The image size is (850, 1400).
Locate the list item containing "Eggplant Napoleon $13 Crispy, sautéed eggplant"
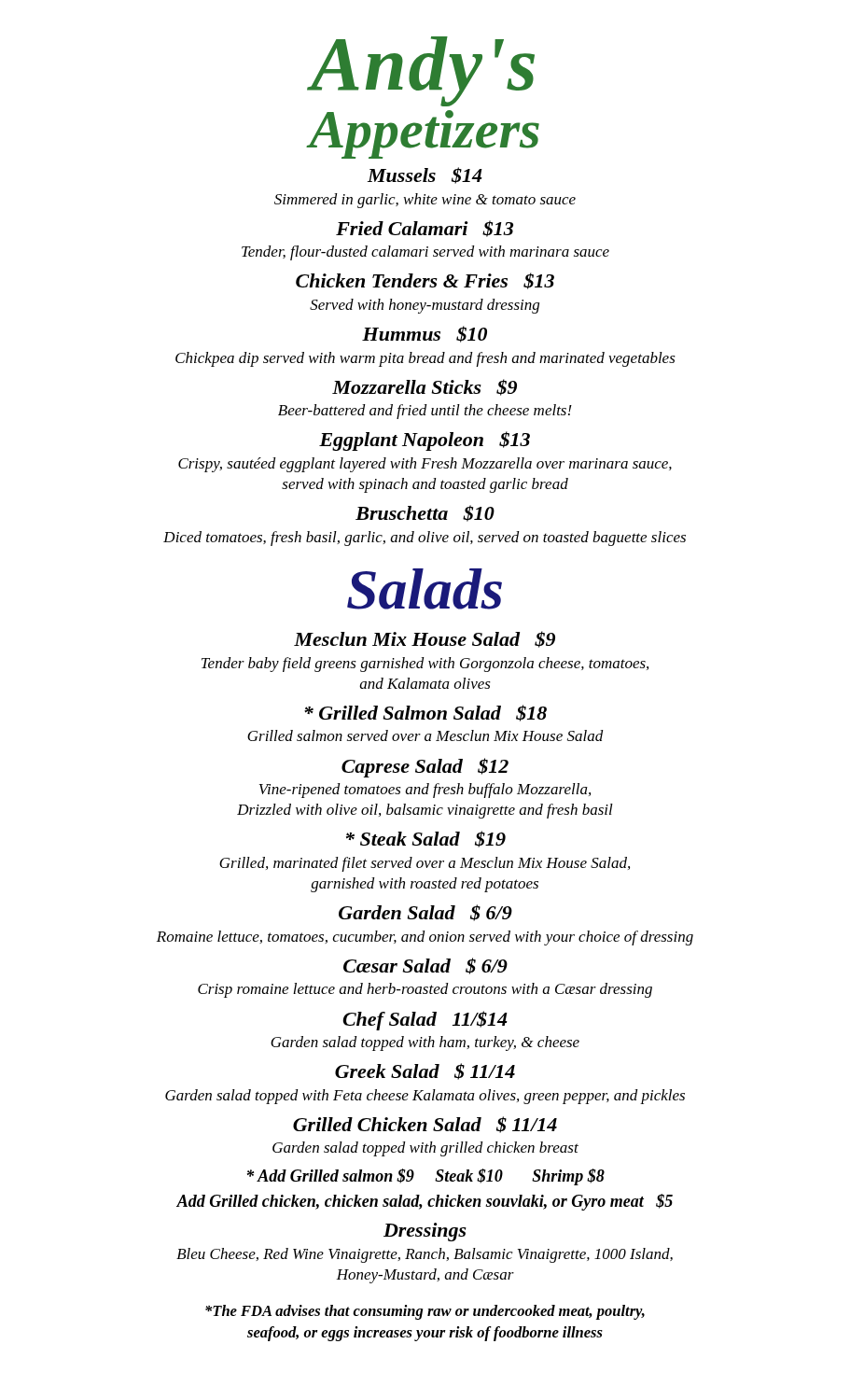(425, 461)
